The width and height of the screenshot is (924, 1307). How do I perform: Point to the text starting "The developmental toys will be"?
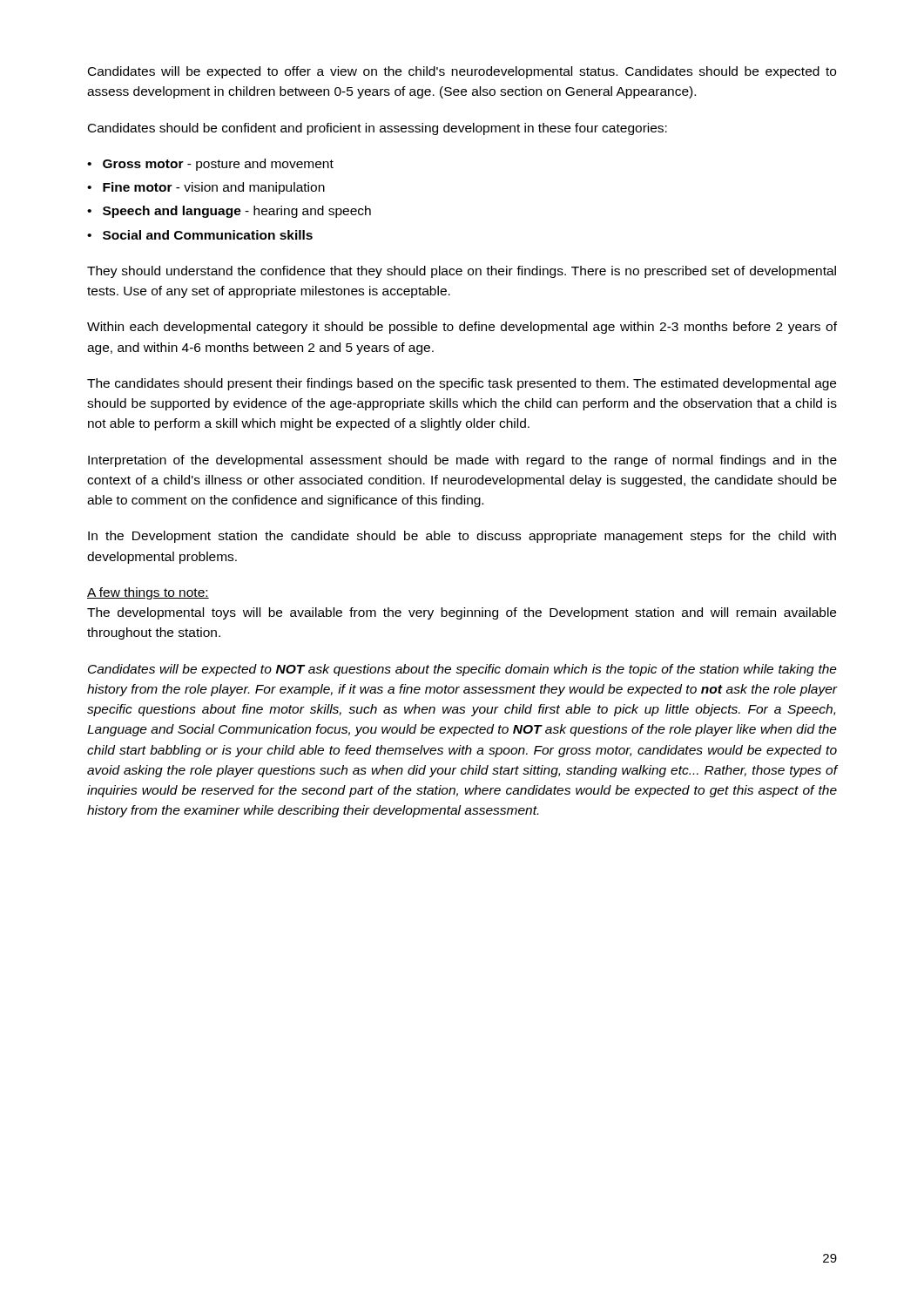coord(462,622)
